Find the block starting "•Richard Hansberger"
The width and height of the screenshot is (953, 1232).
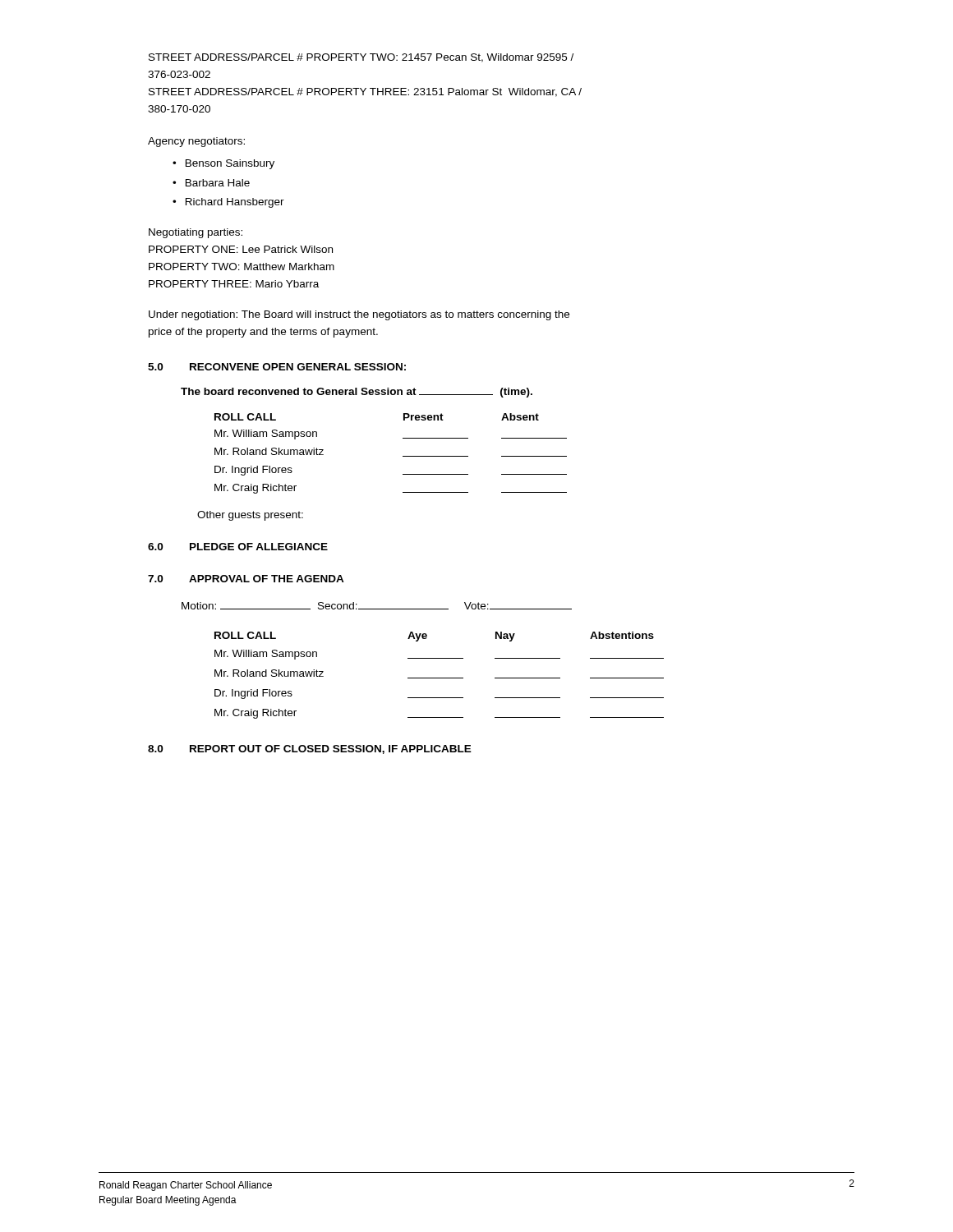coord(228,203)
